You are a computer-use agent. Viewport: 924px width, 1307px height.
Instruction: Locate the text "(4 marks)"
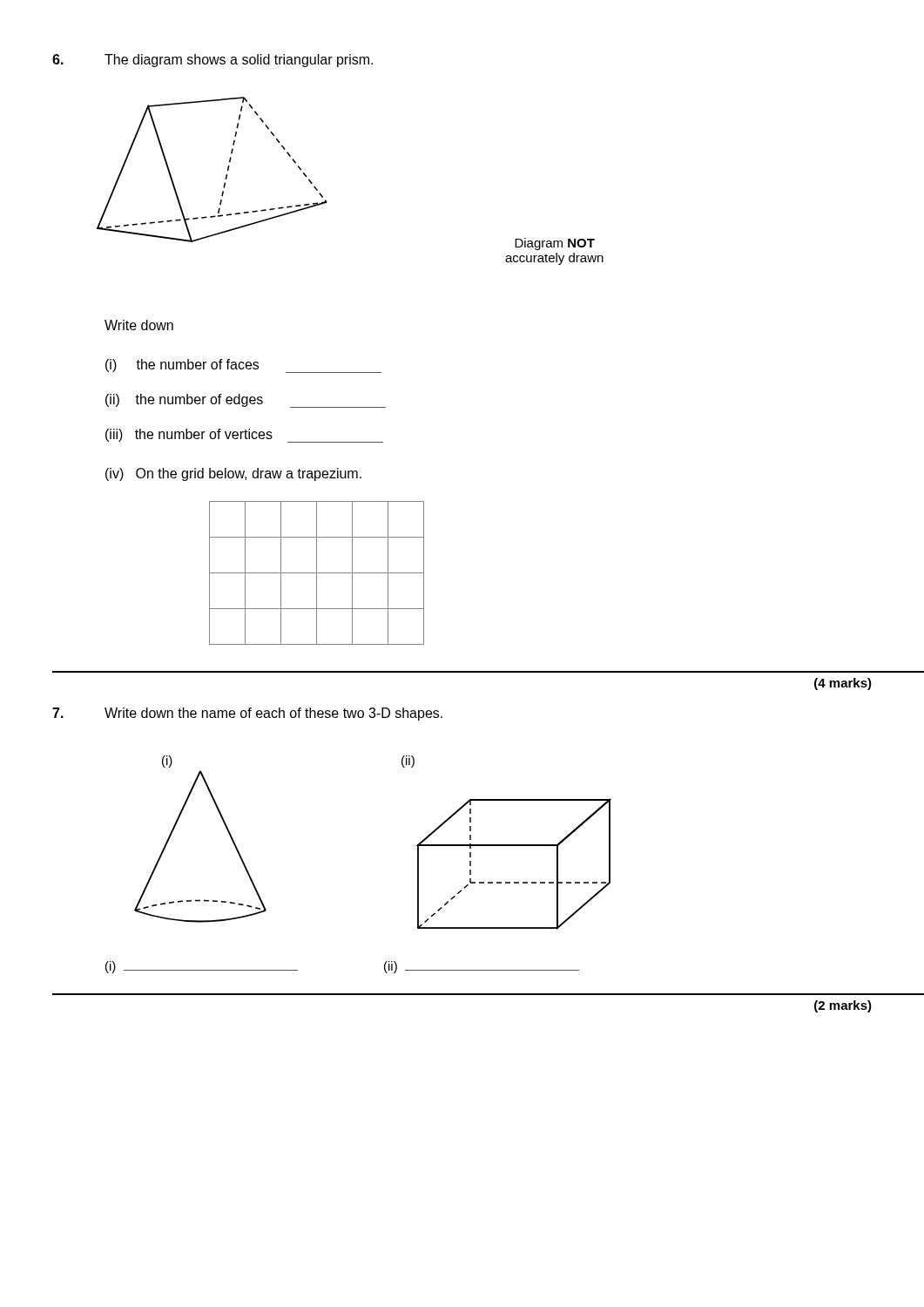point(843,683)
